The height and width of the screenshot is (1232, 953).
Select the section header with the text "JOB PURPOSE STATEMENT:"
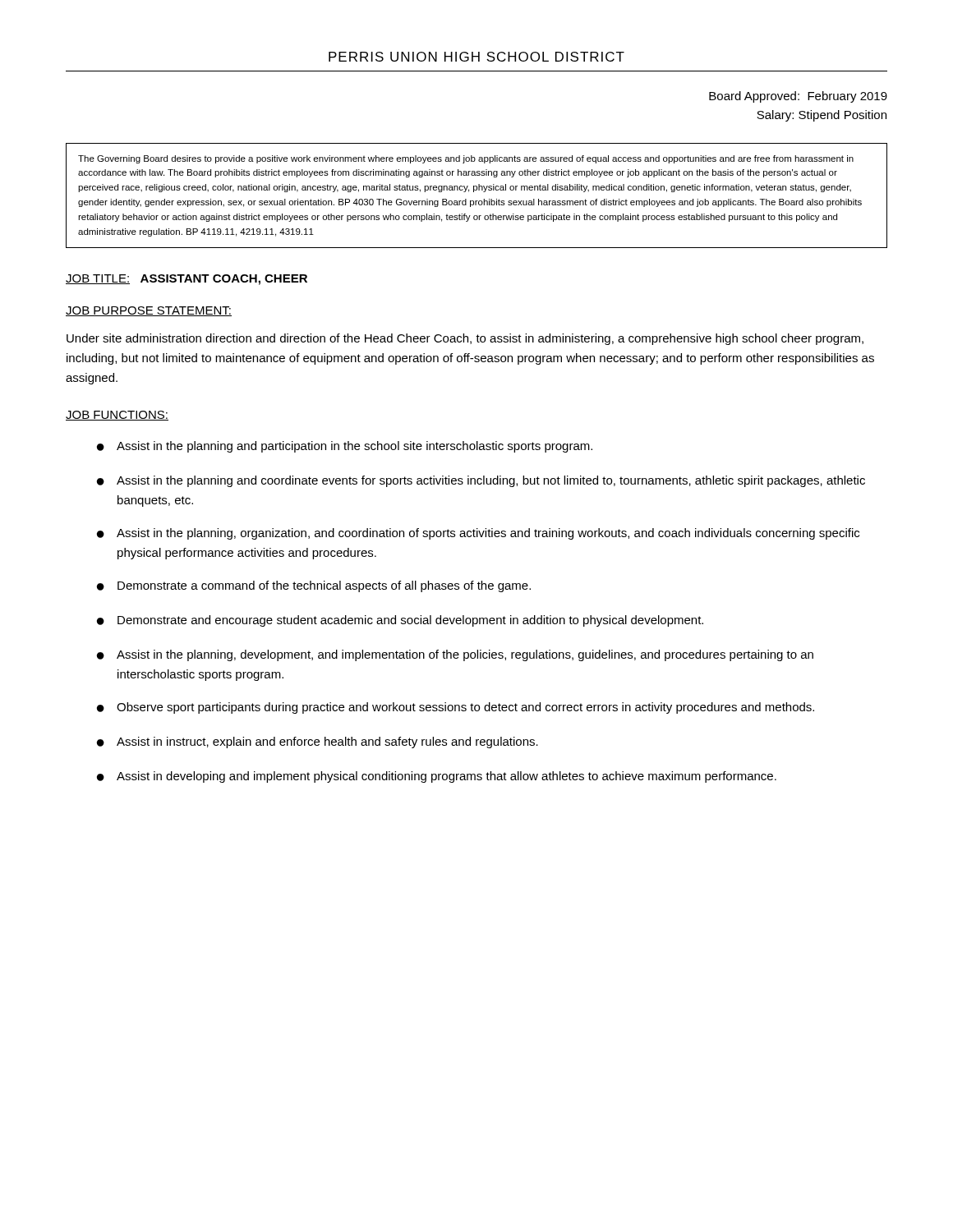[x=149, y=311]
